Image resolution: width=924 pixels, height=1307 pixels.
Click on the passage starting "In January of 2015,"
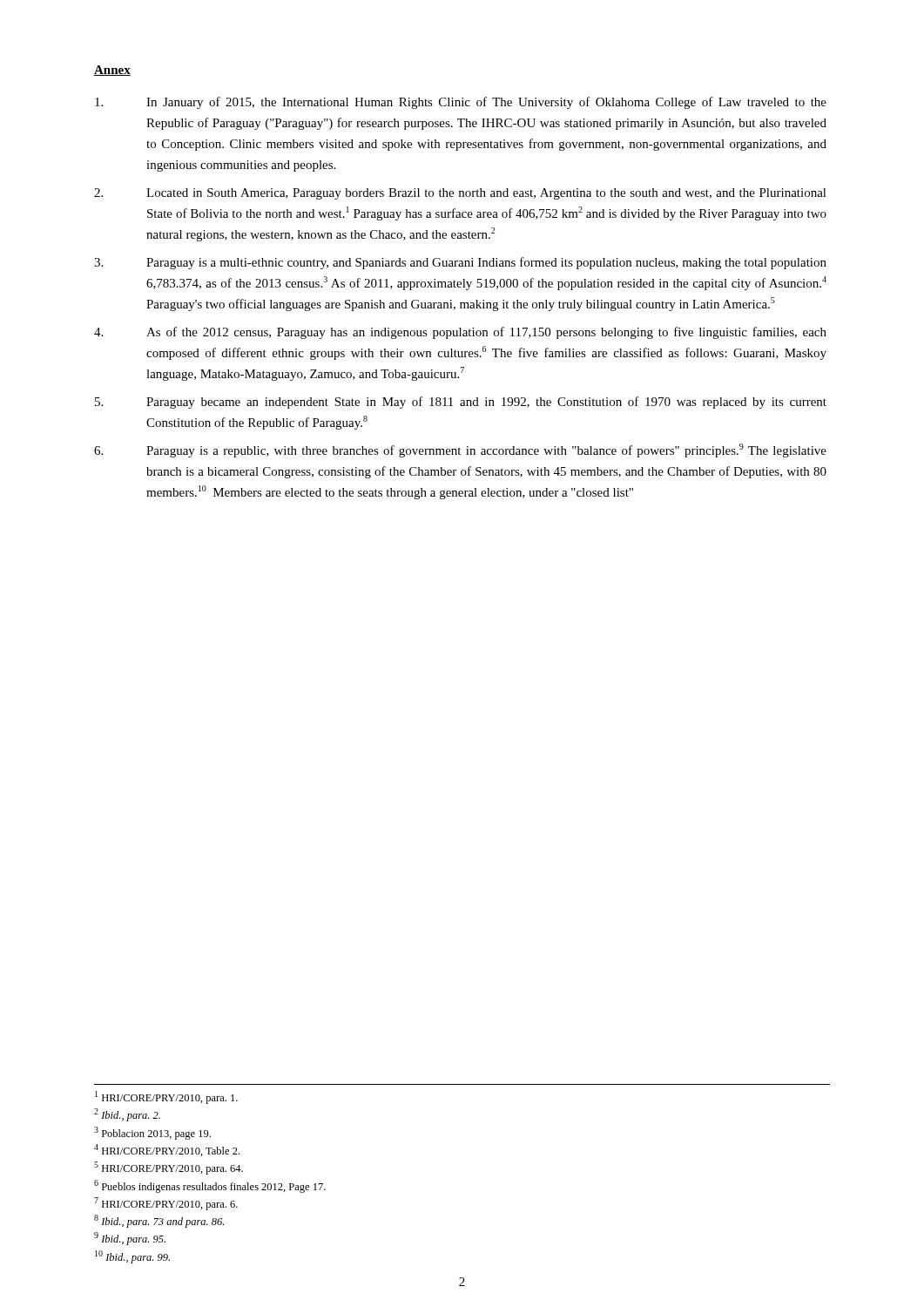pyautogui.click(x=462, y=133)
